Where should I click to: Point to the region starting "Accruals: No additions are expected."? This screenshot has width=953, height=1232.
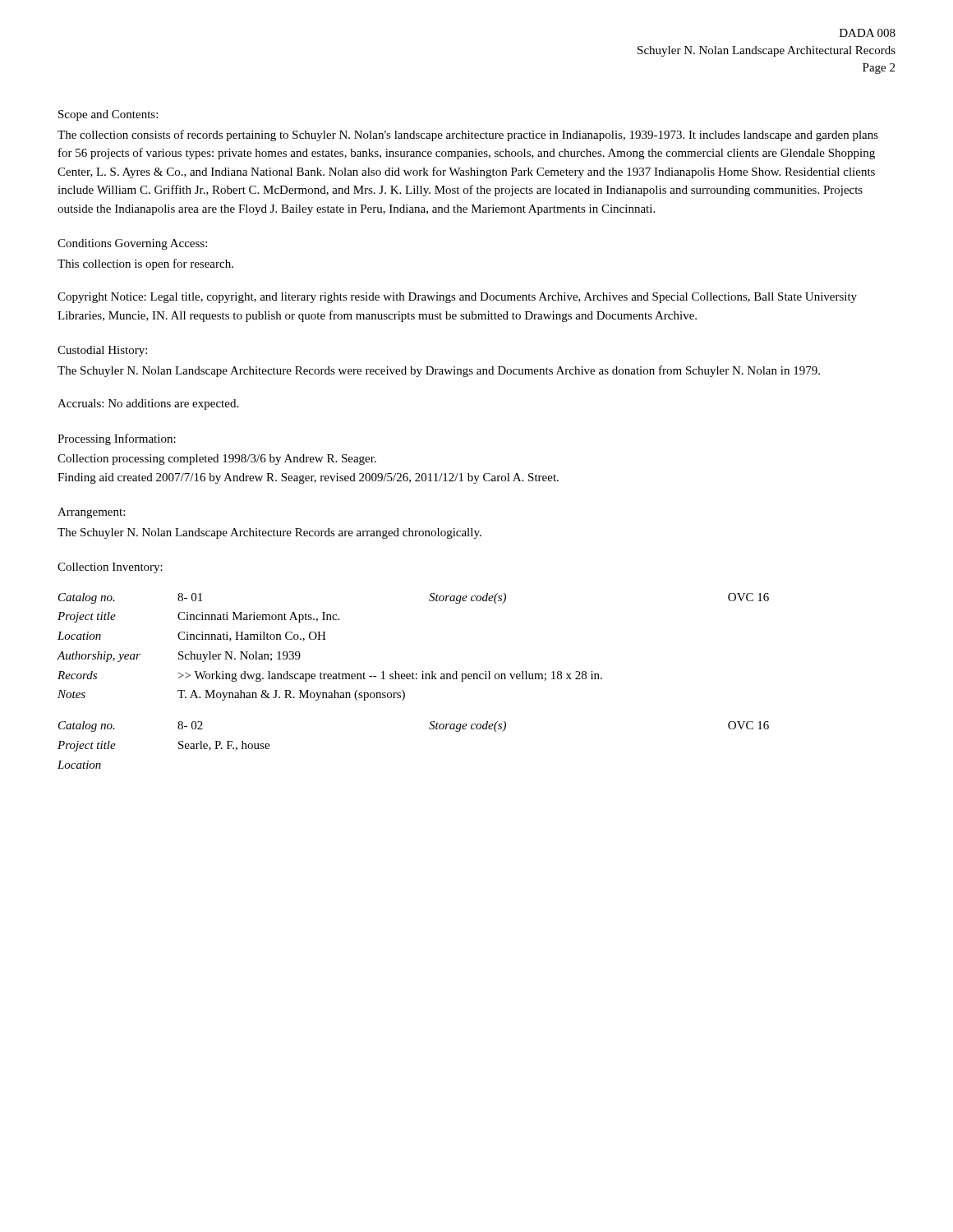pos(148,403)
